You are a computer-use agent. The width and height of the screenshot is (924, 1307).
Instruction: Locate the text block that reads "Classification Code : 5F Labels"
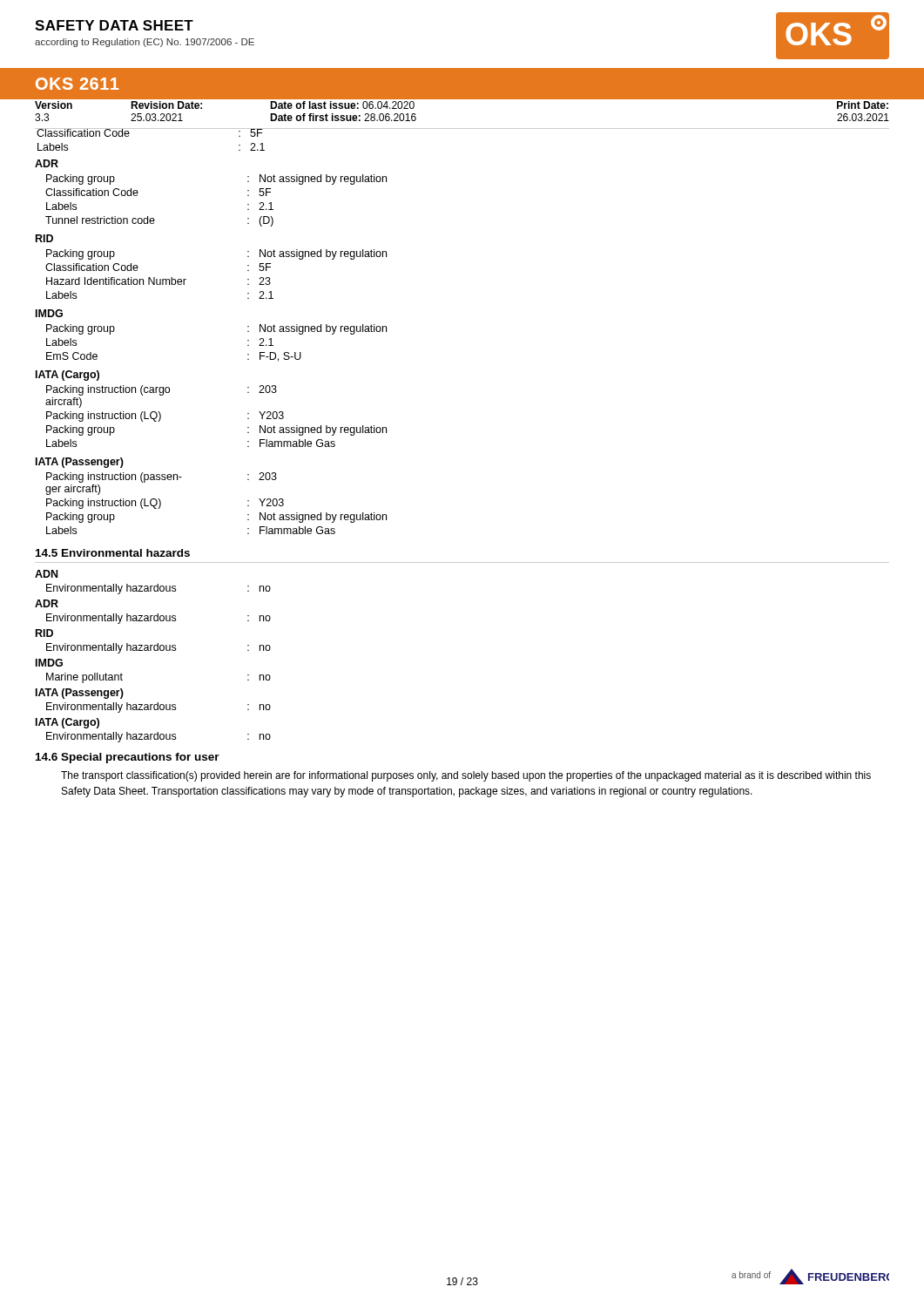click(462, 140)
